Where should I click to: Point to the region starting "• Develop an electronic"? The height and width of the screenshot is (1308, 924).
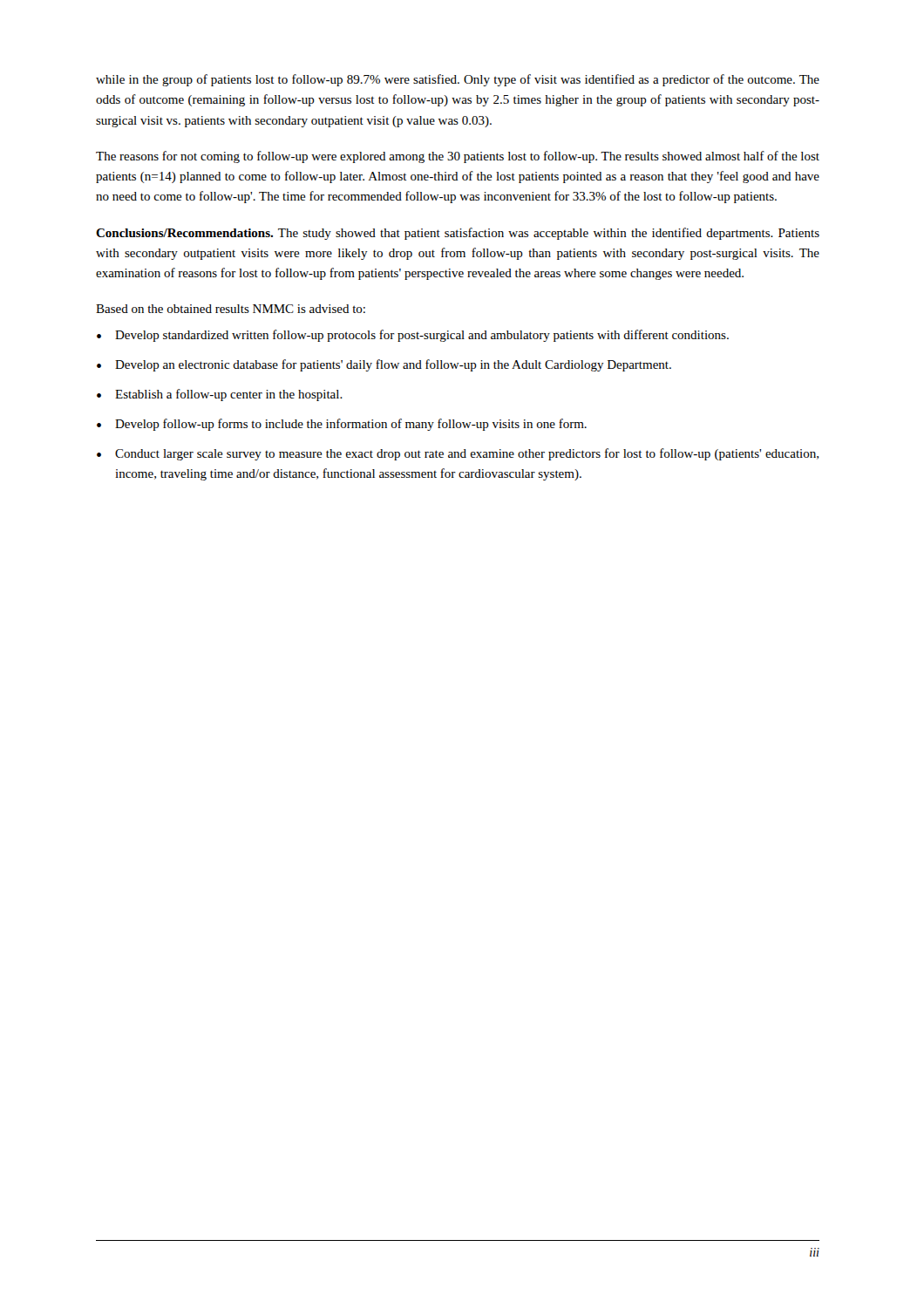[458, 366]
